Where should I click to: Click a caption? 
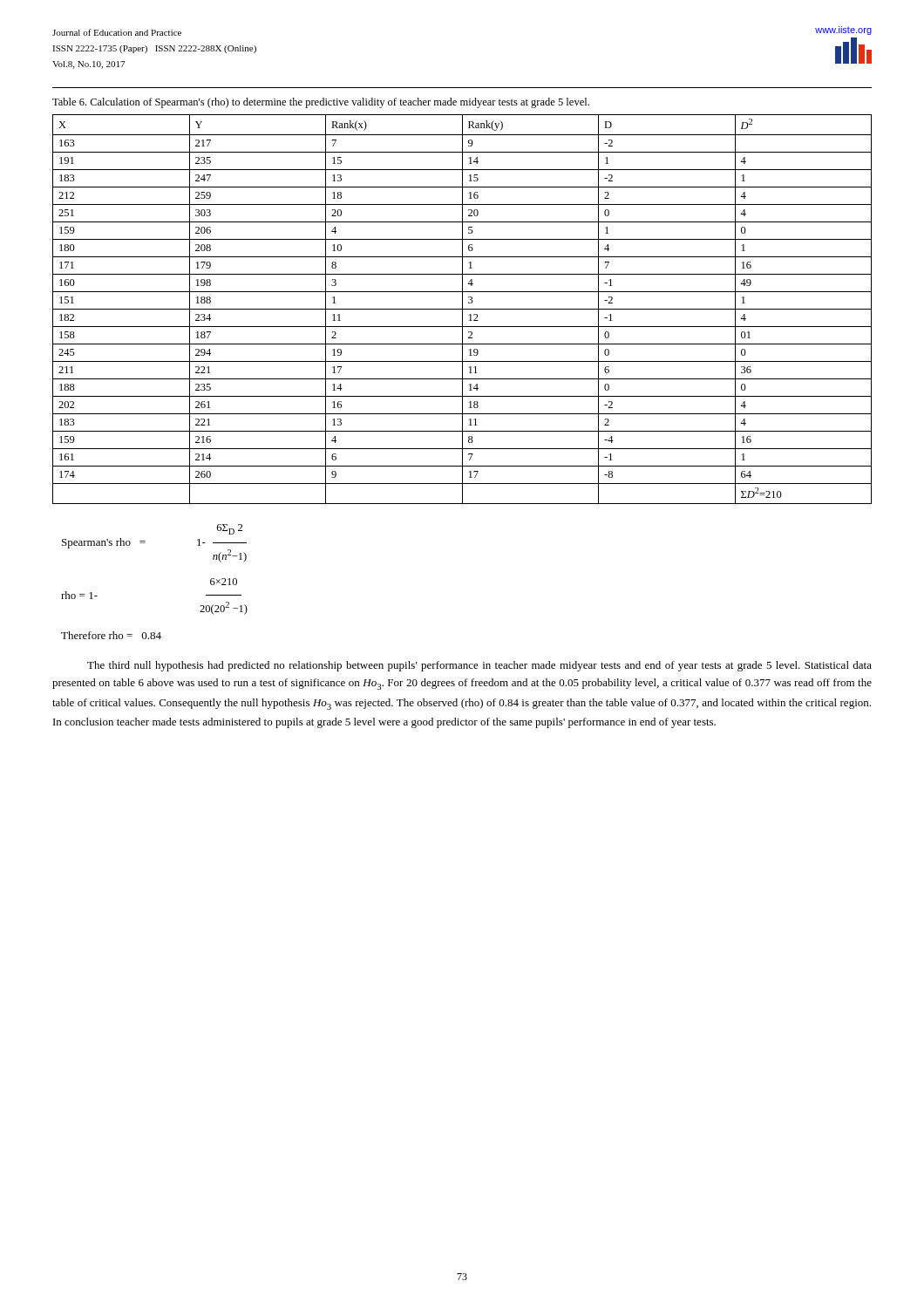tap(321, 102)
